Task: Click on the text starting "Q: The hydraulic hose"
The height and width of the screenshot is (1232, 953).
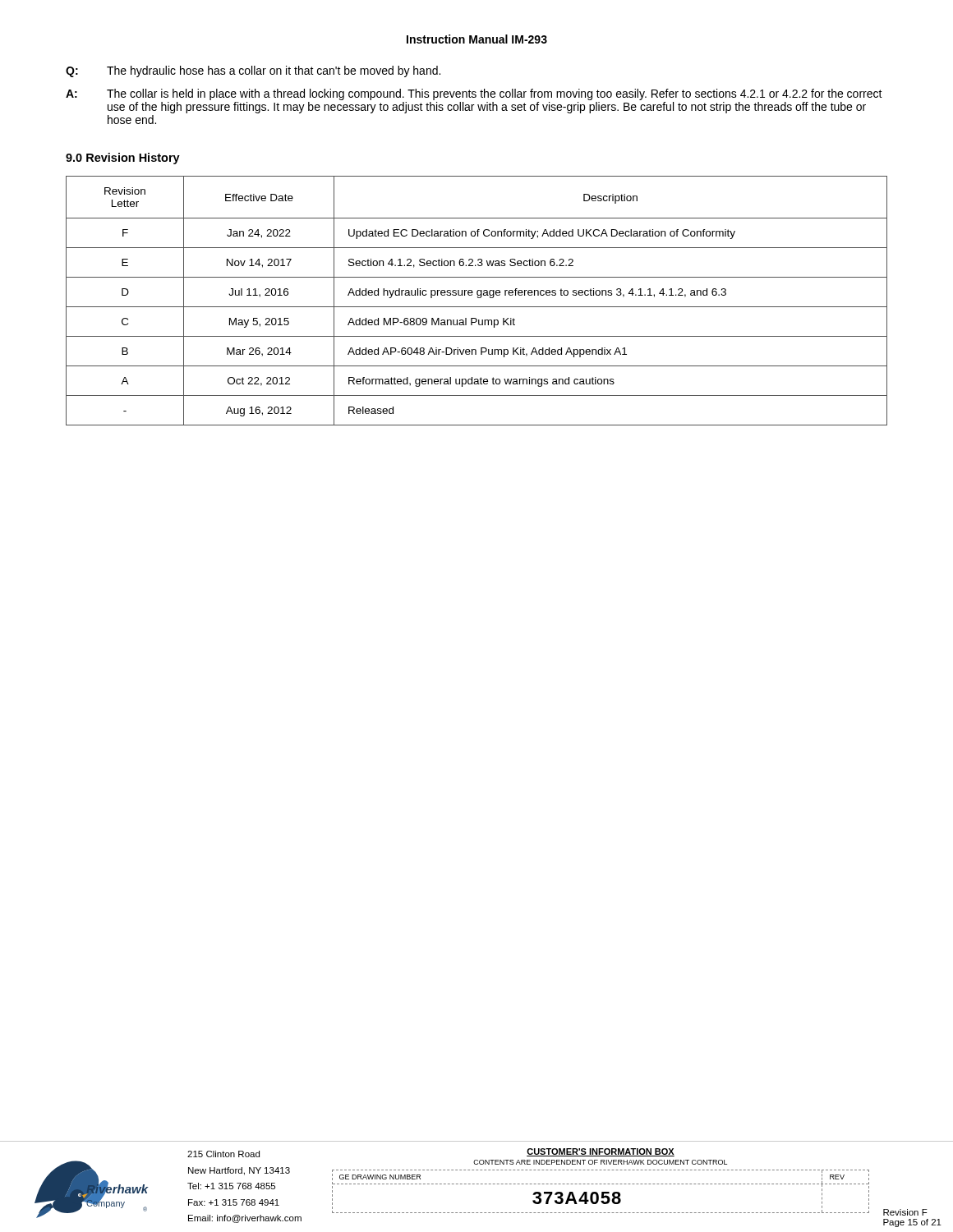Action: tap(253, 71)
